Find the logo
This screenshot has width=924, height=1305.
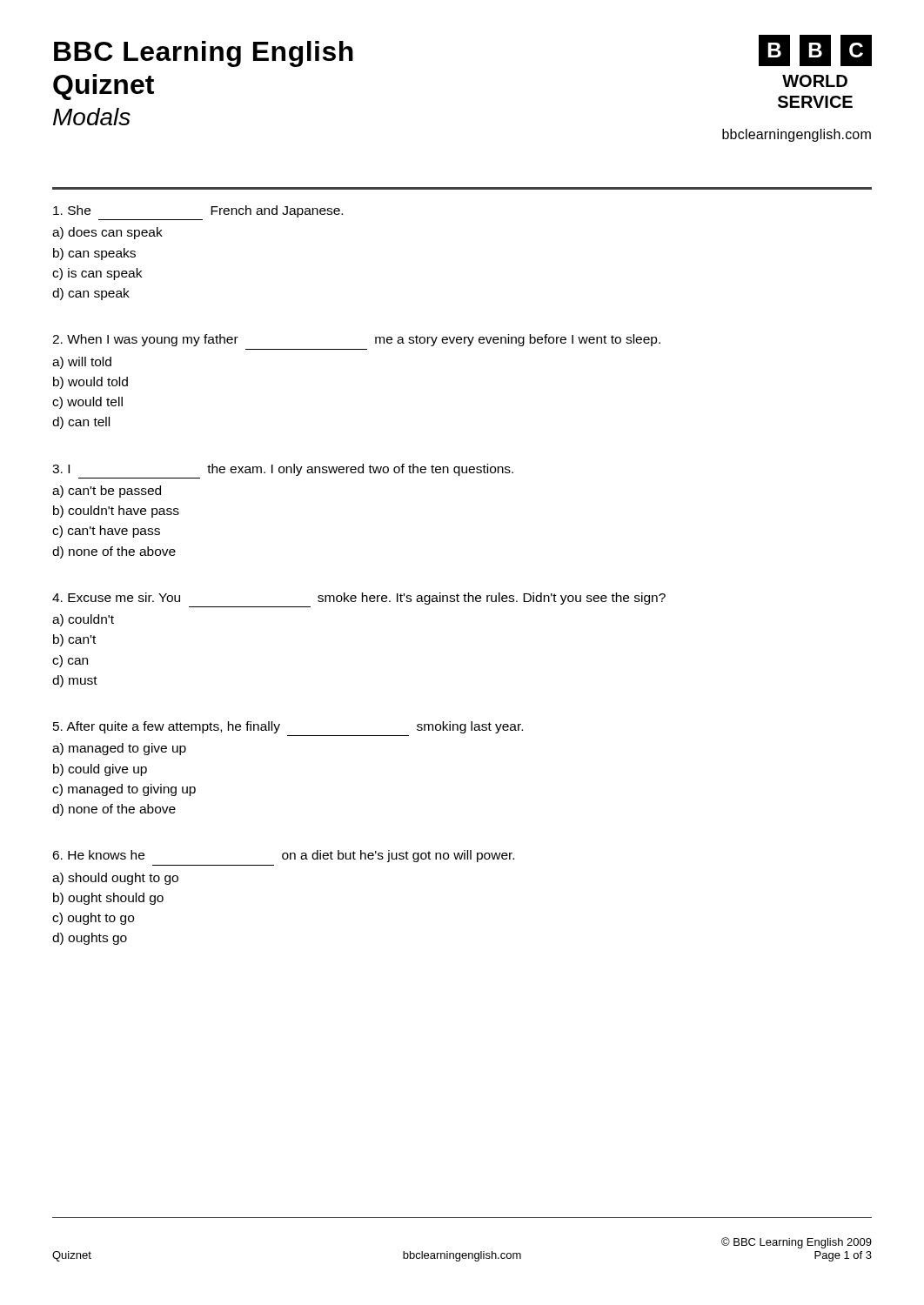(797, 89)
